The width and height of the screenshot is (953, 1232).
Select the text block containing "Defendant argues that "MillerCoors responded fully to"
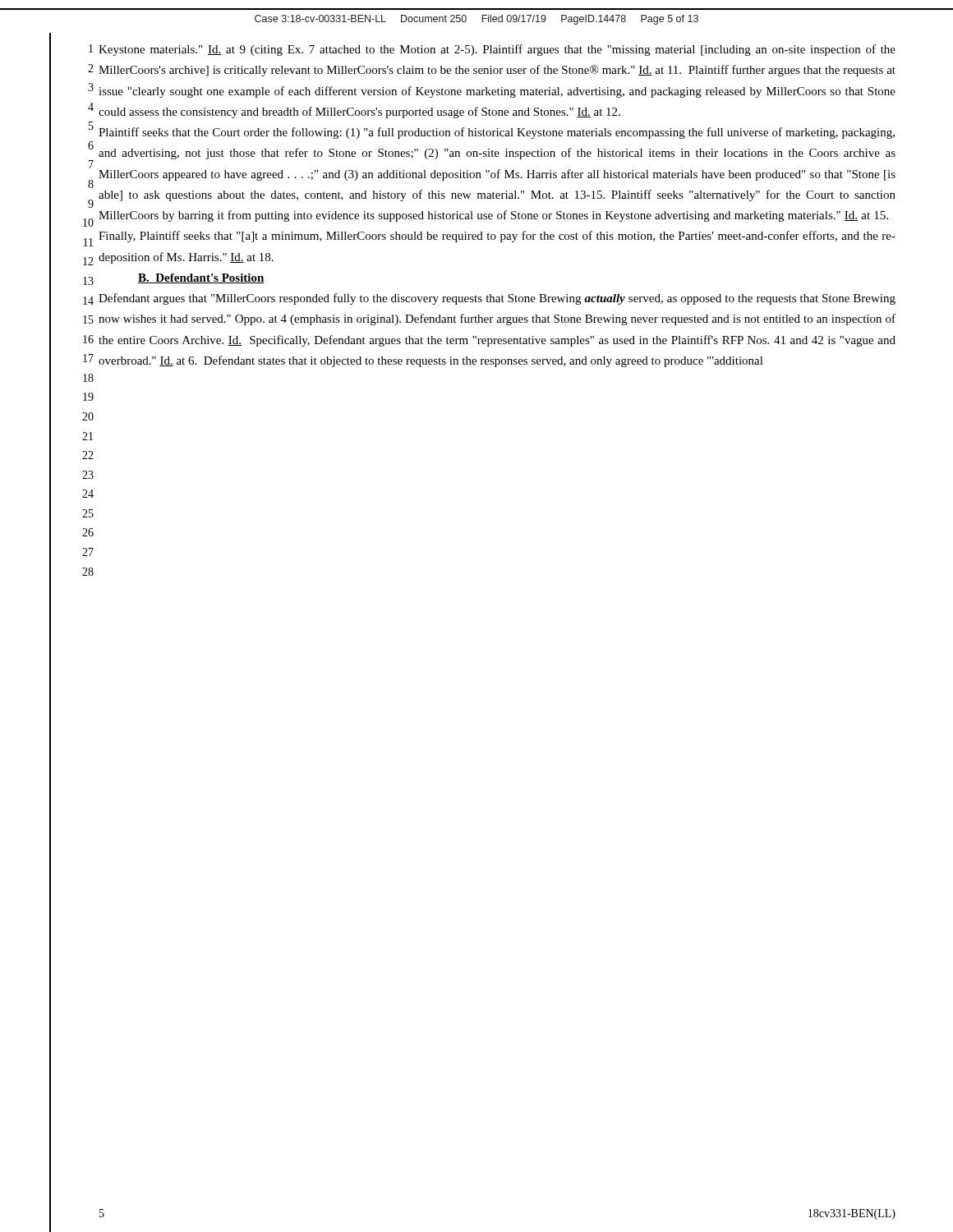(x=497, y=330)
